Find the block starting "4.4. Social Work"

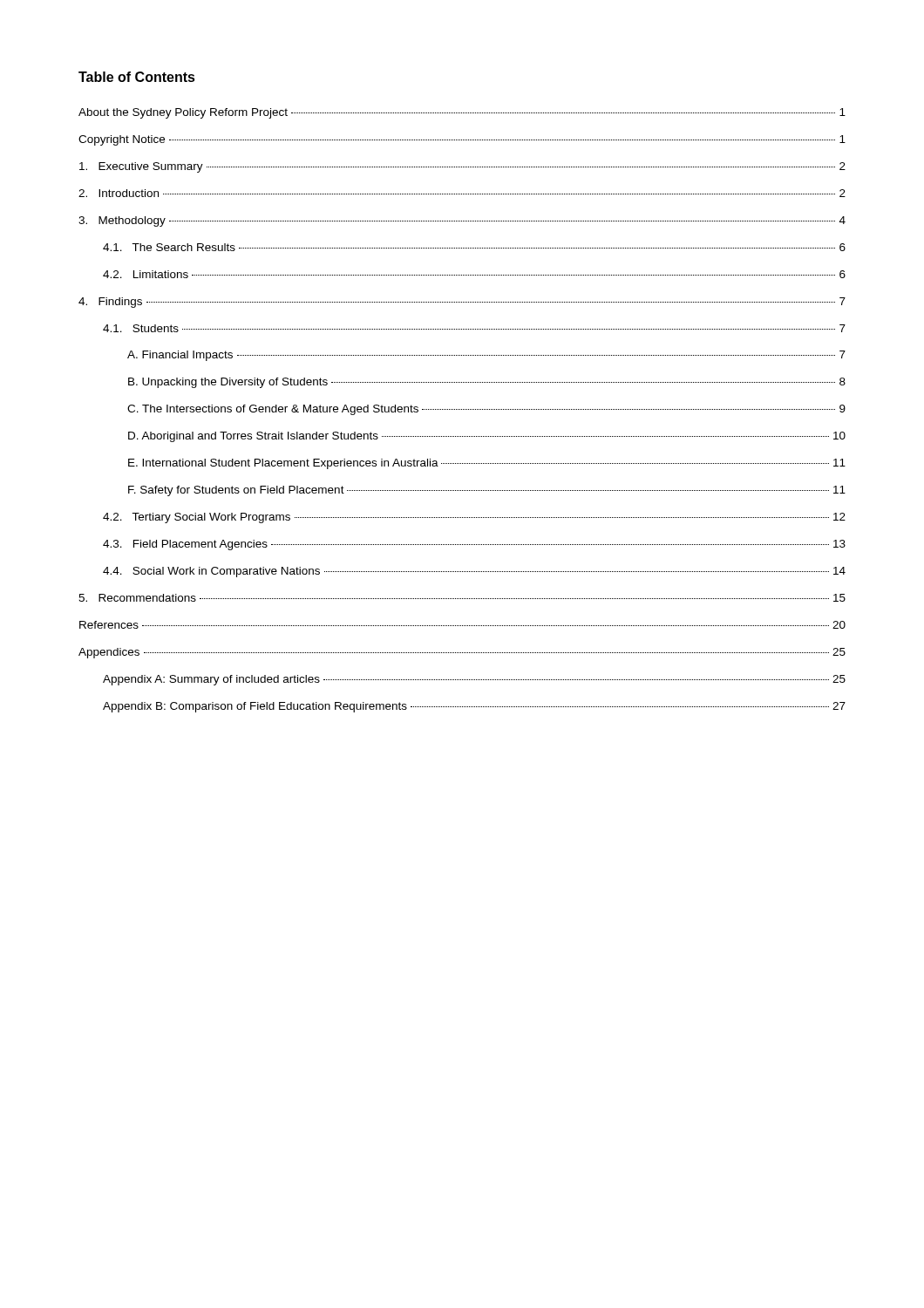click(x=474, y=572)
